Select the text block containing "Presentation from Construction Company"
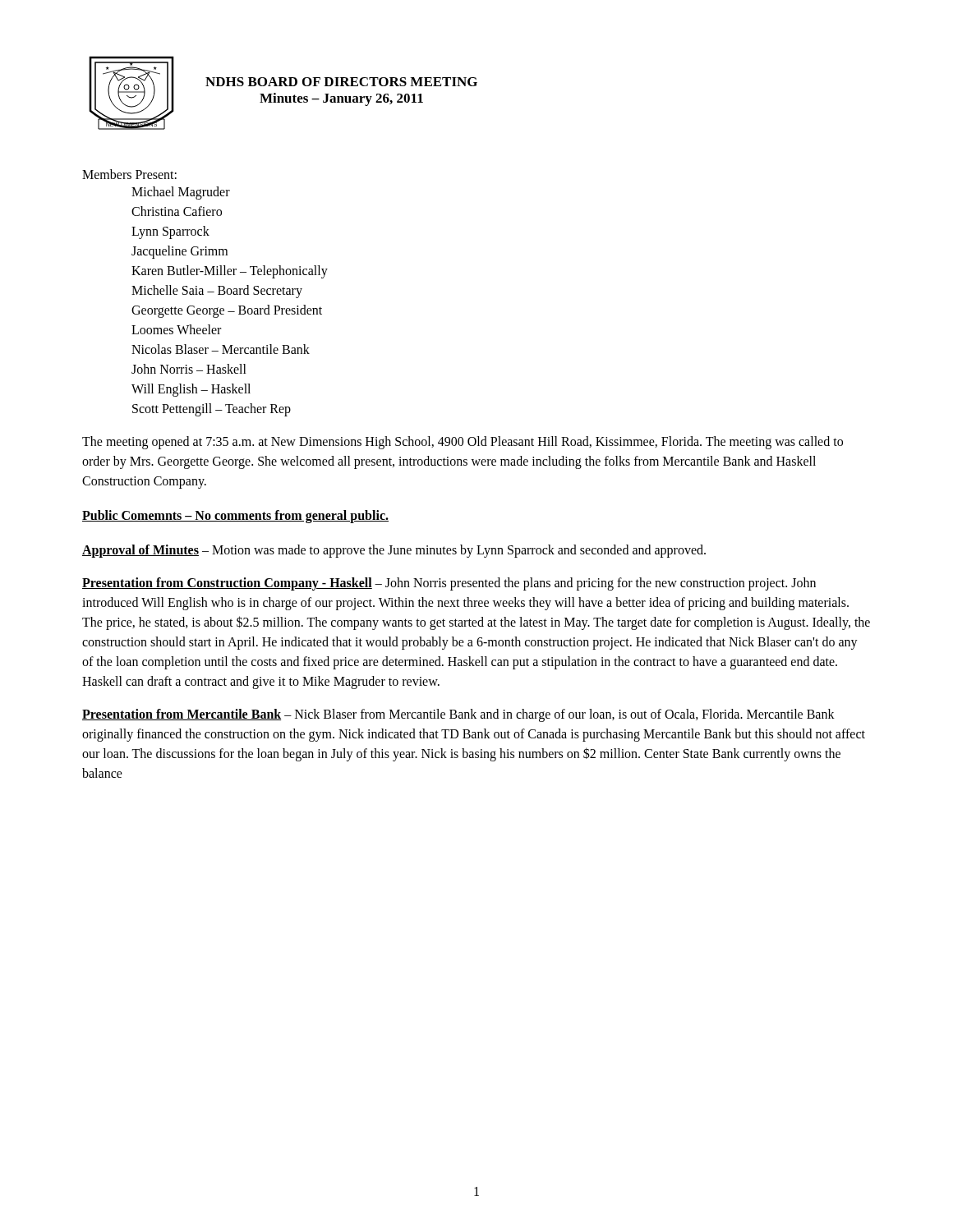The height and width of the screenshot is (1232, 953). point(476,632)
